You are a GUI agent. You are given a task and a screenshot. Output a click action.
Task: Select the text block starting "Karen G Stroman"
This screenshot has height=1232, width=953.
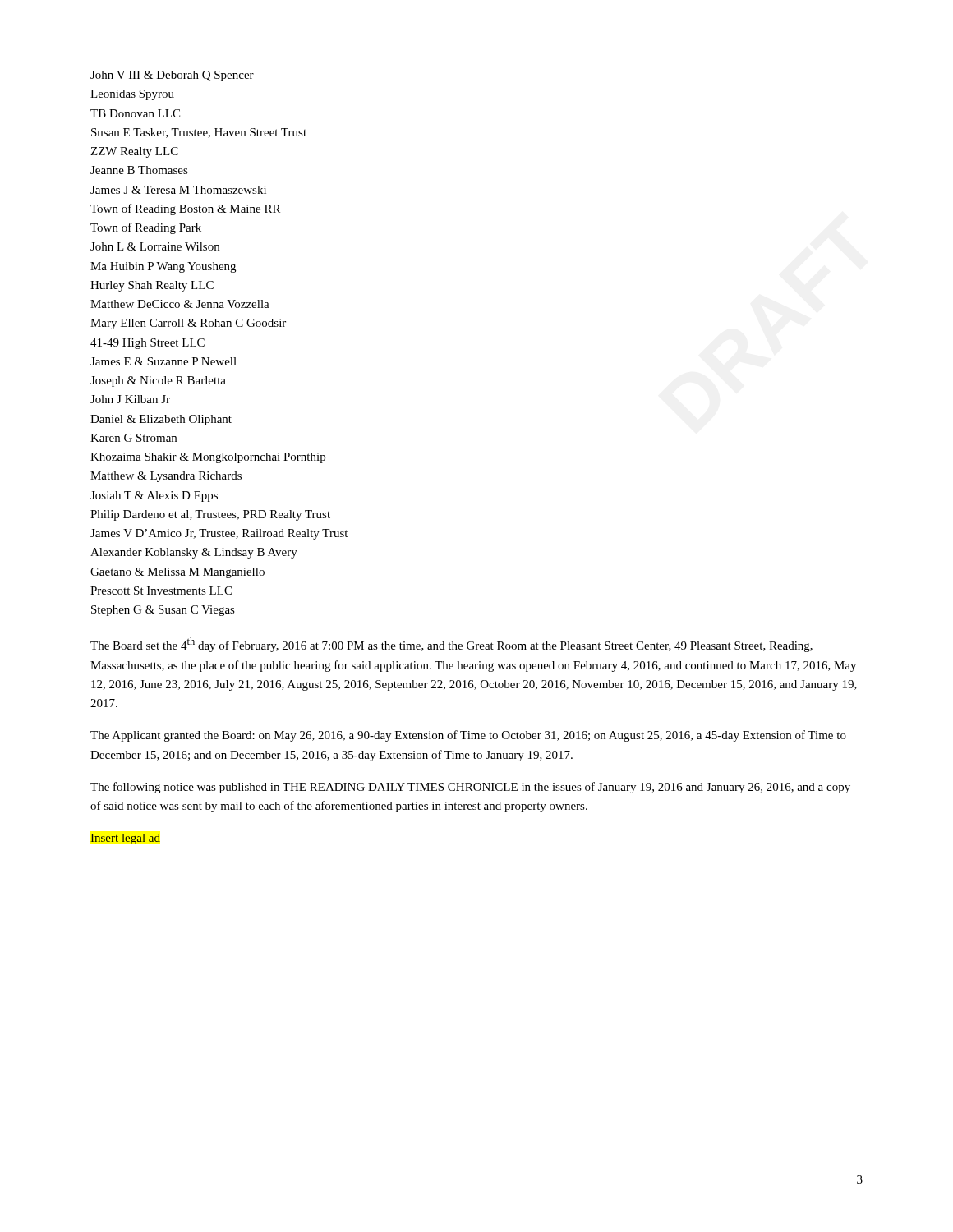pos(134,438)
